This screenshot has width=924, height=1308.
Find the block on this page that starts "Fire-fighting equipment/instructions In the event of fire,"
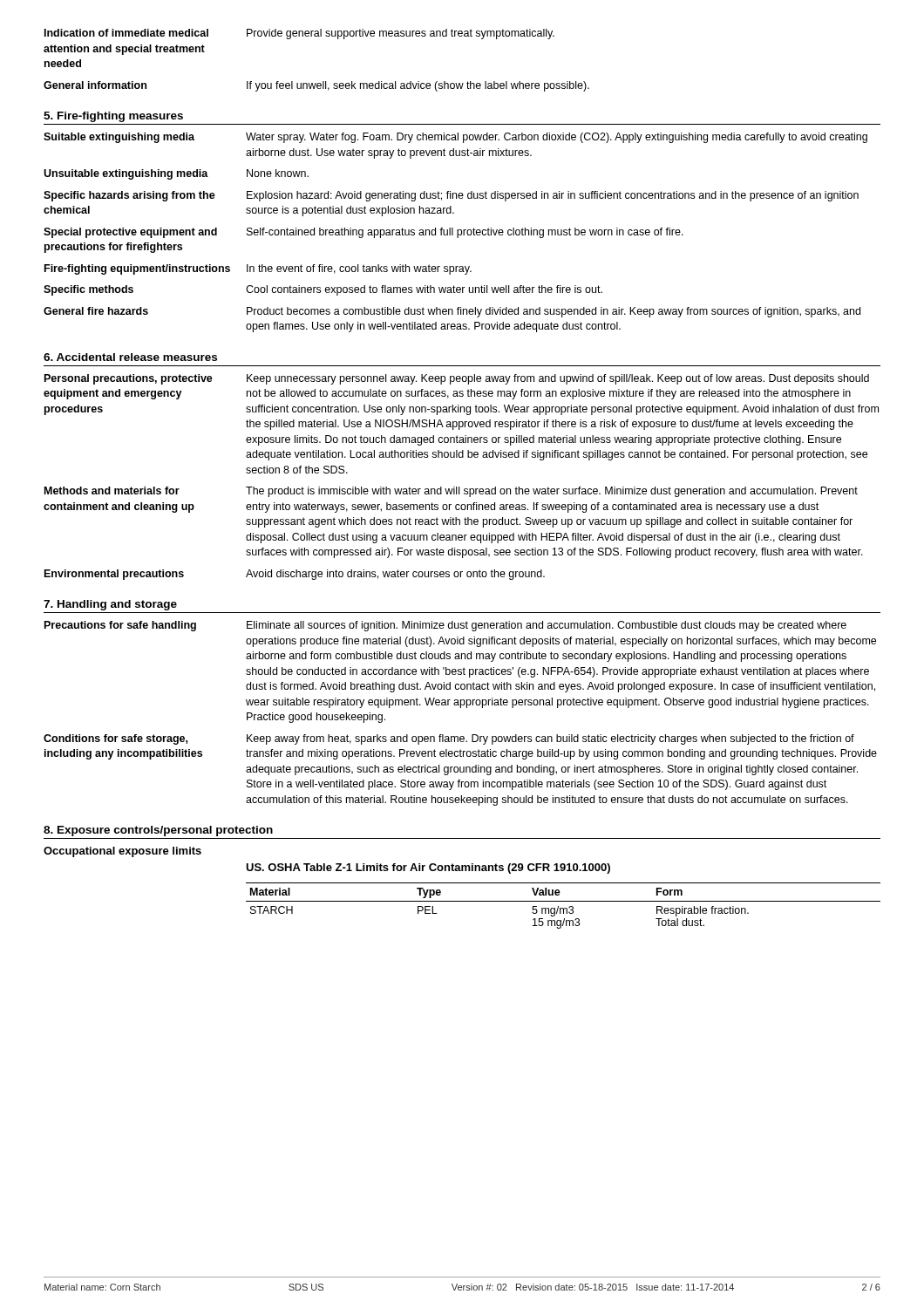(x=462, y=269)
